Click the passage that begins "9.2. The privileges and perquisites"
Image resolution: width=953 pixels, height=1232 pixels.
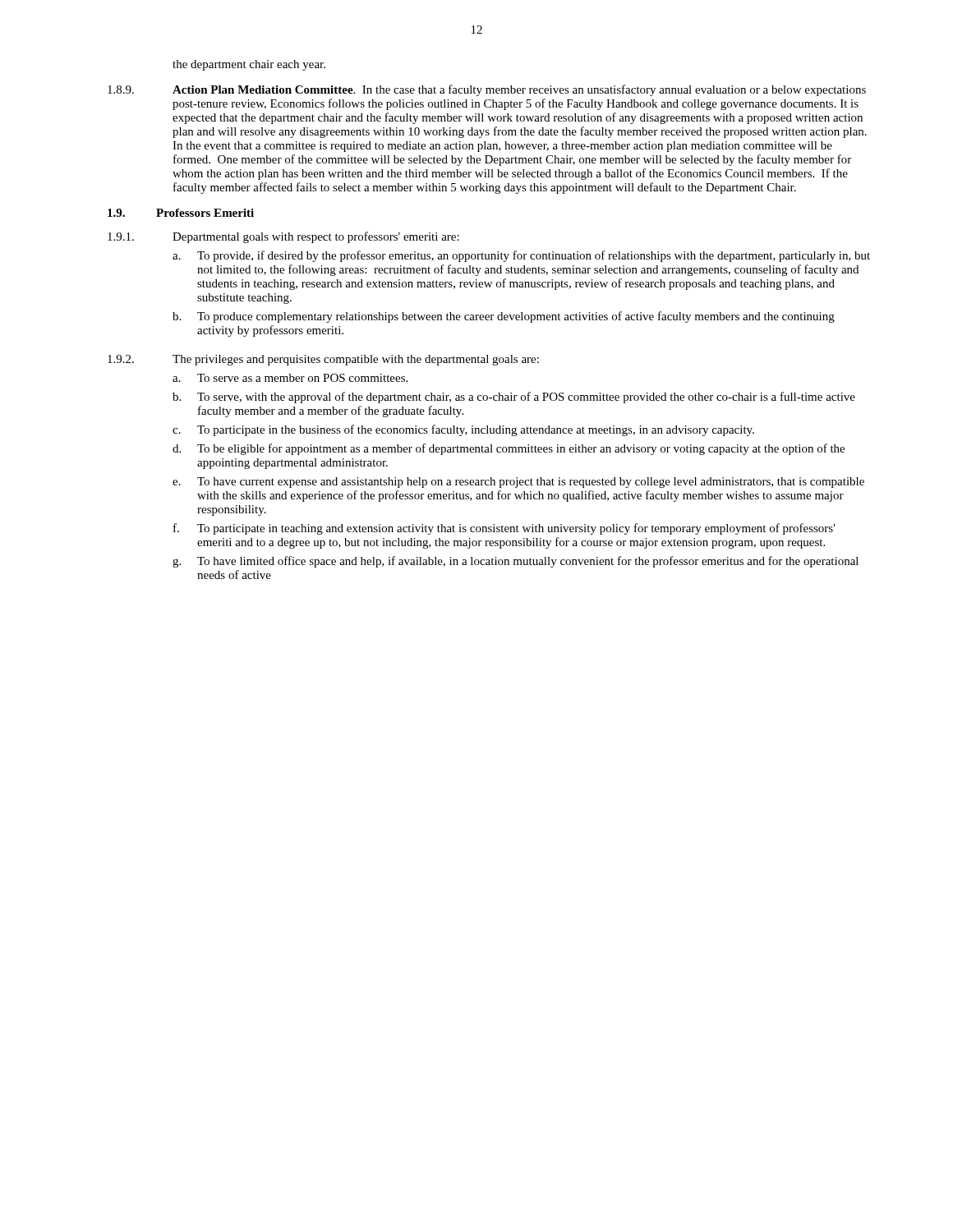(x=489, y=470)
